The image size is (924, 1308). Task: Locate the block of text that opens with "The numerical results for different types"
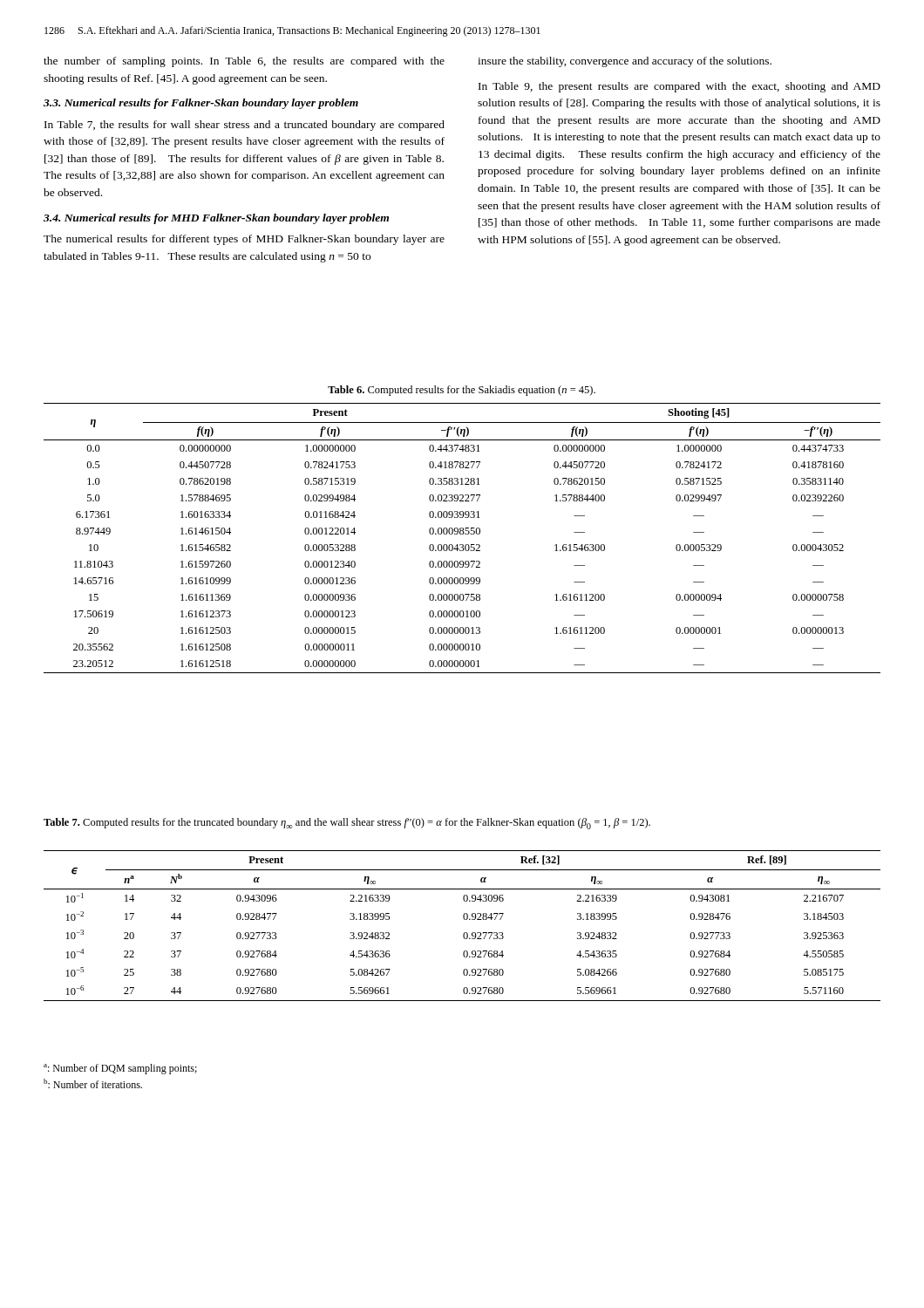pyautogui.click(x=244, y=247)
